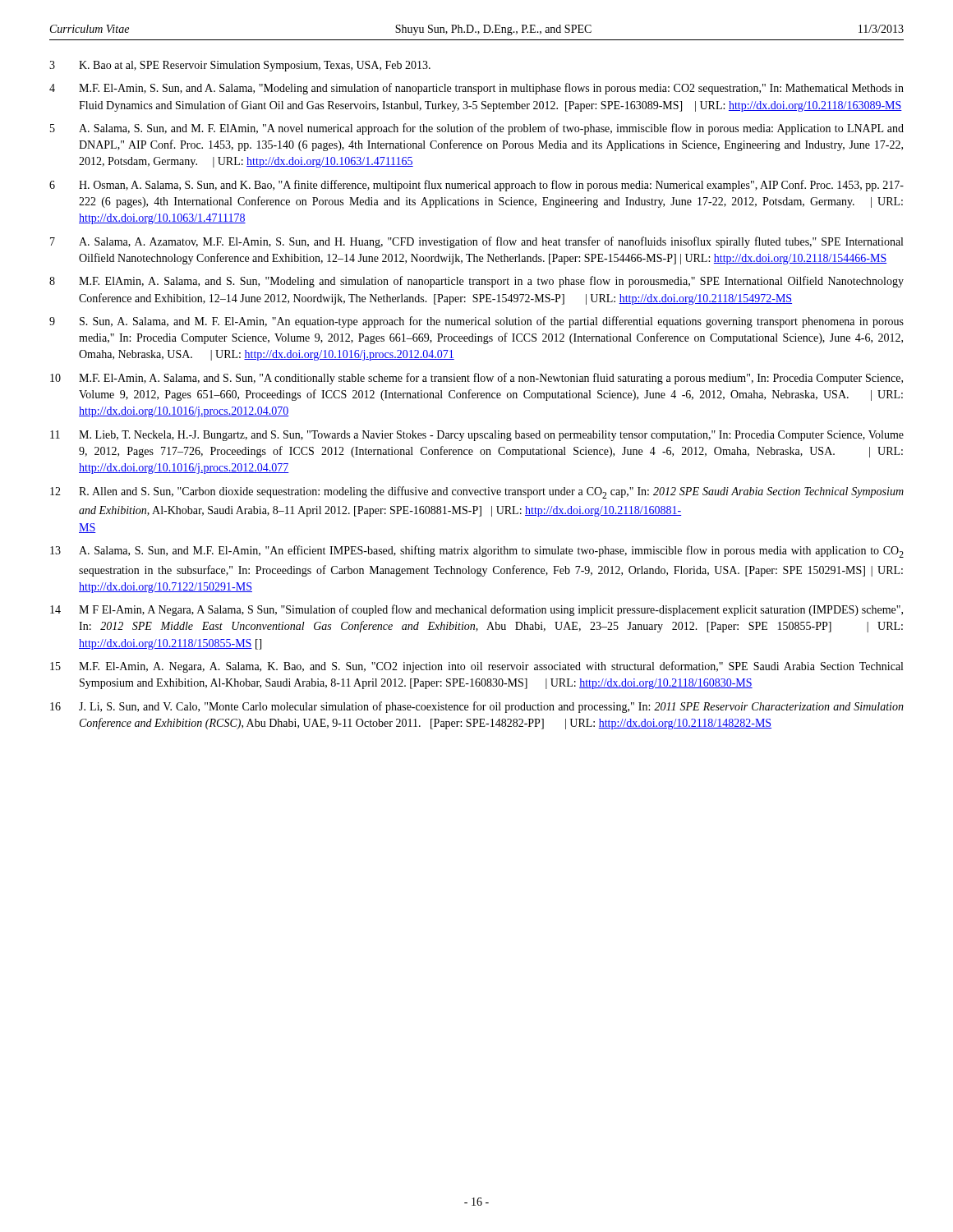Point to the block beginning "10 M.F. El-Amin, A. Salama, and"
This screenshot has width=953, height=1232.
(476, 395)
